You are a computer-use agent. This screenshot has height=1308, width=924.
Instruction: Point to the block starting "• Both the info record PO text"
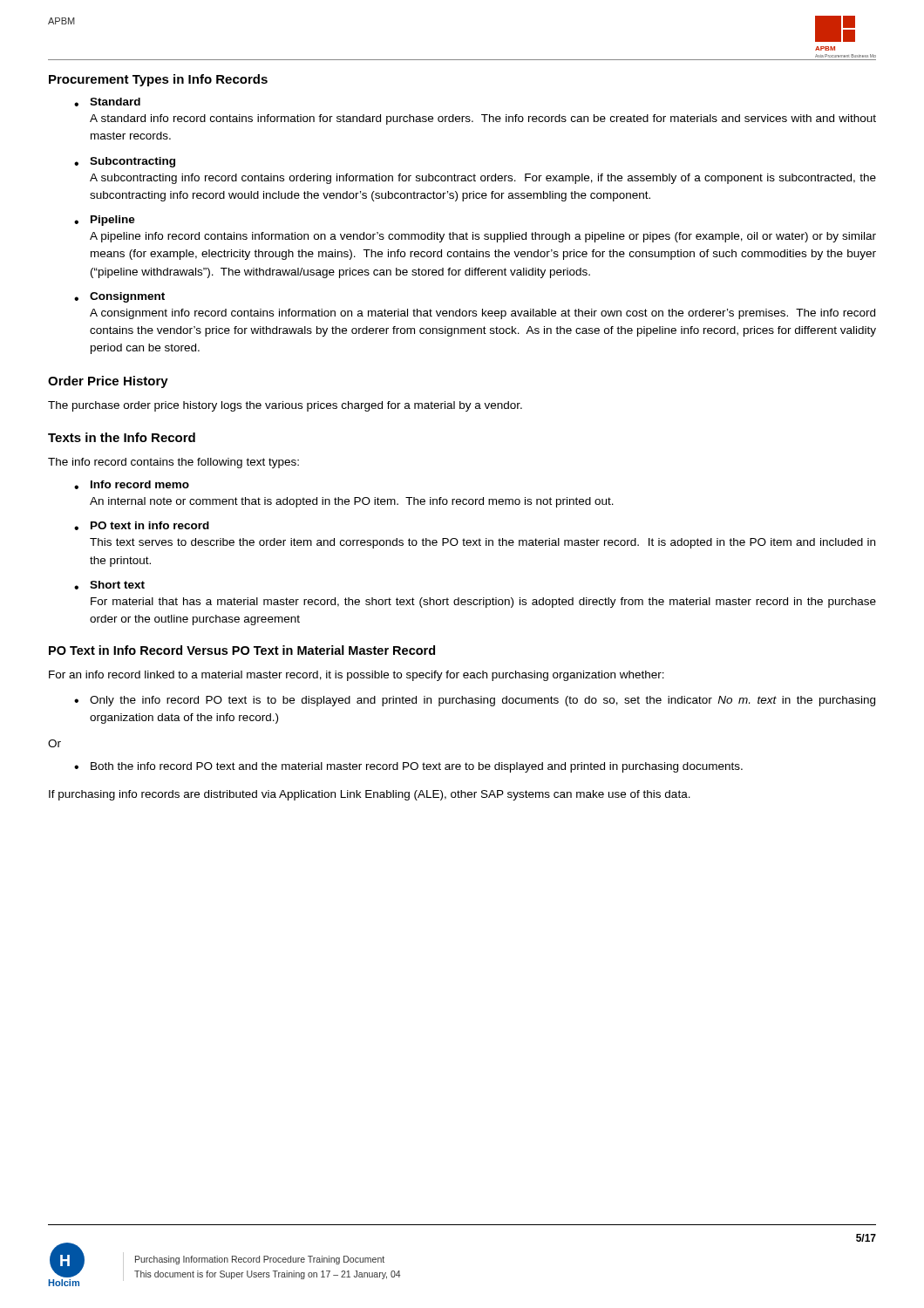point(475,767)
